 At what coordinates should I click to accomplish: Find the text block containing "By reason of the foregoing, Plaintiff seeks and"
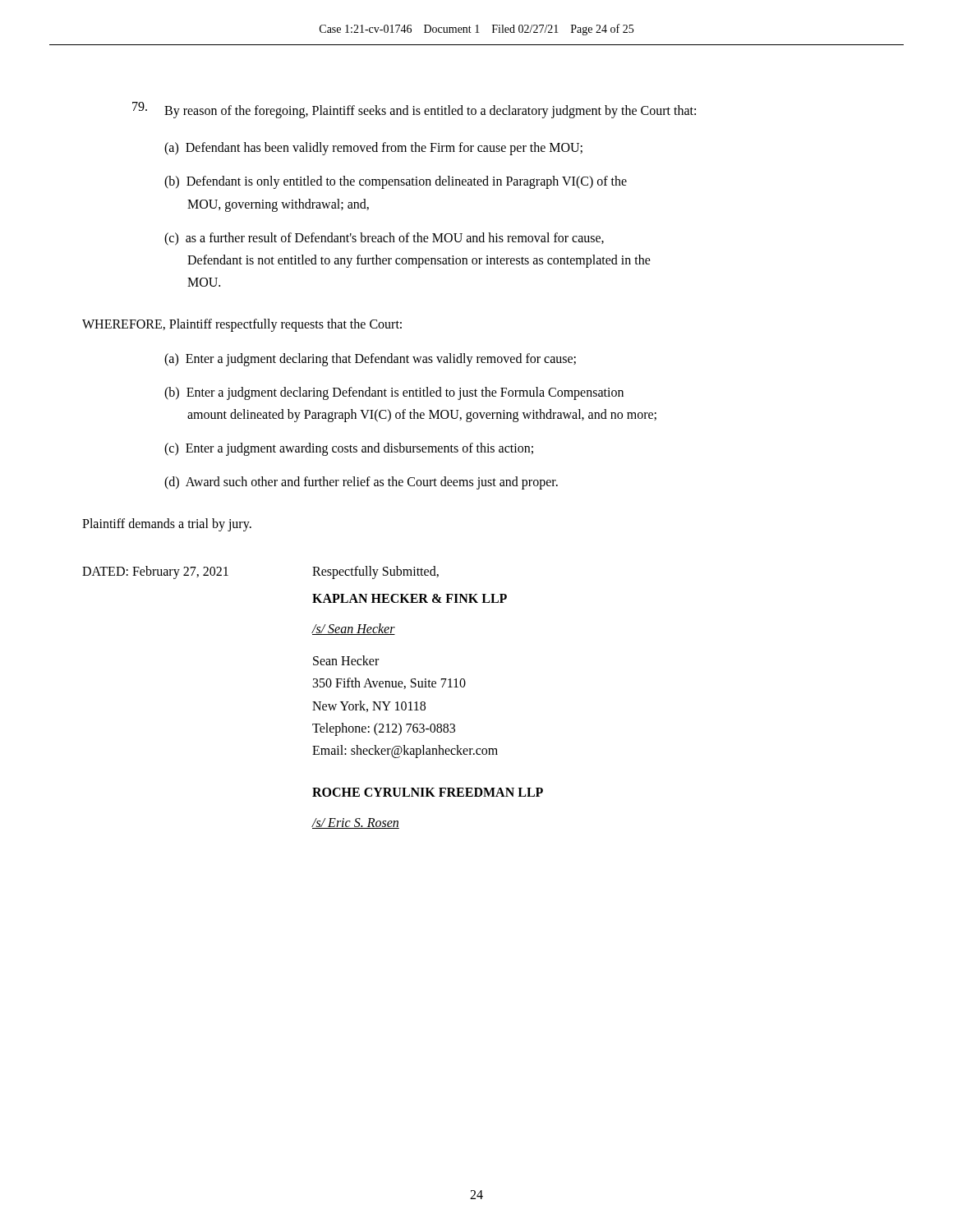[476, 111]
